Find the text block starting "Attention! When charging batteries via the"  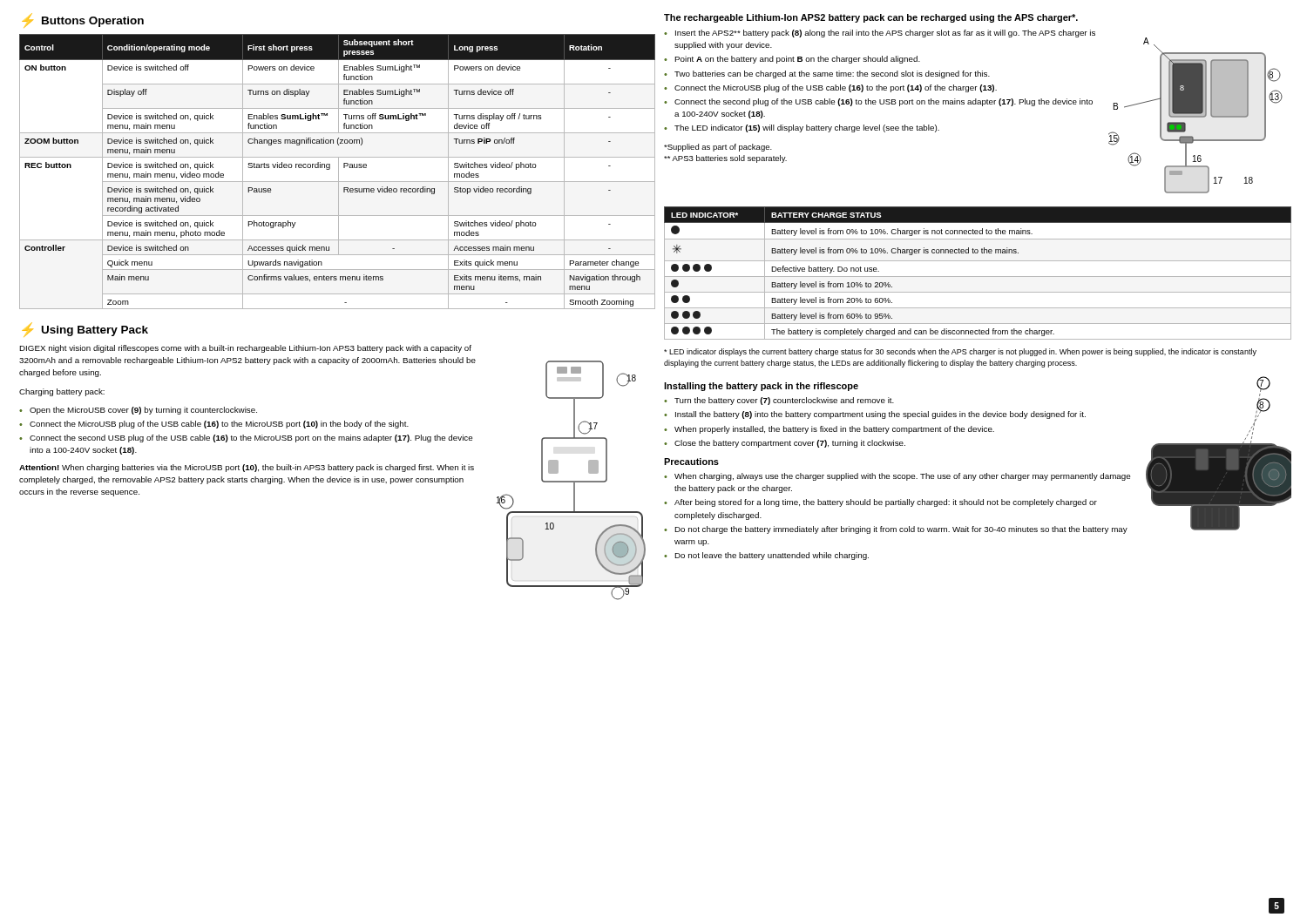[x=247, y=479]
